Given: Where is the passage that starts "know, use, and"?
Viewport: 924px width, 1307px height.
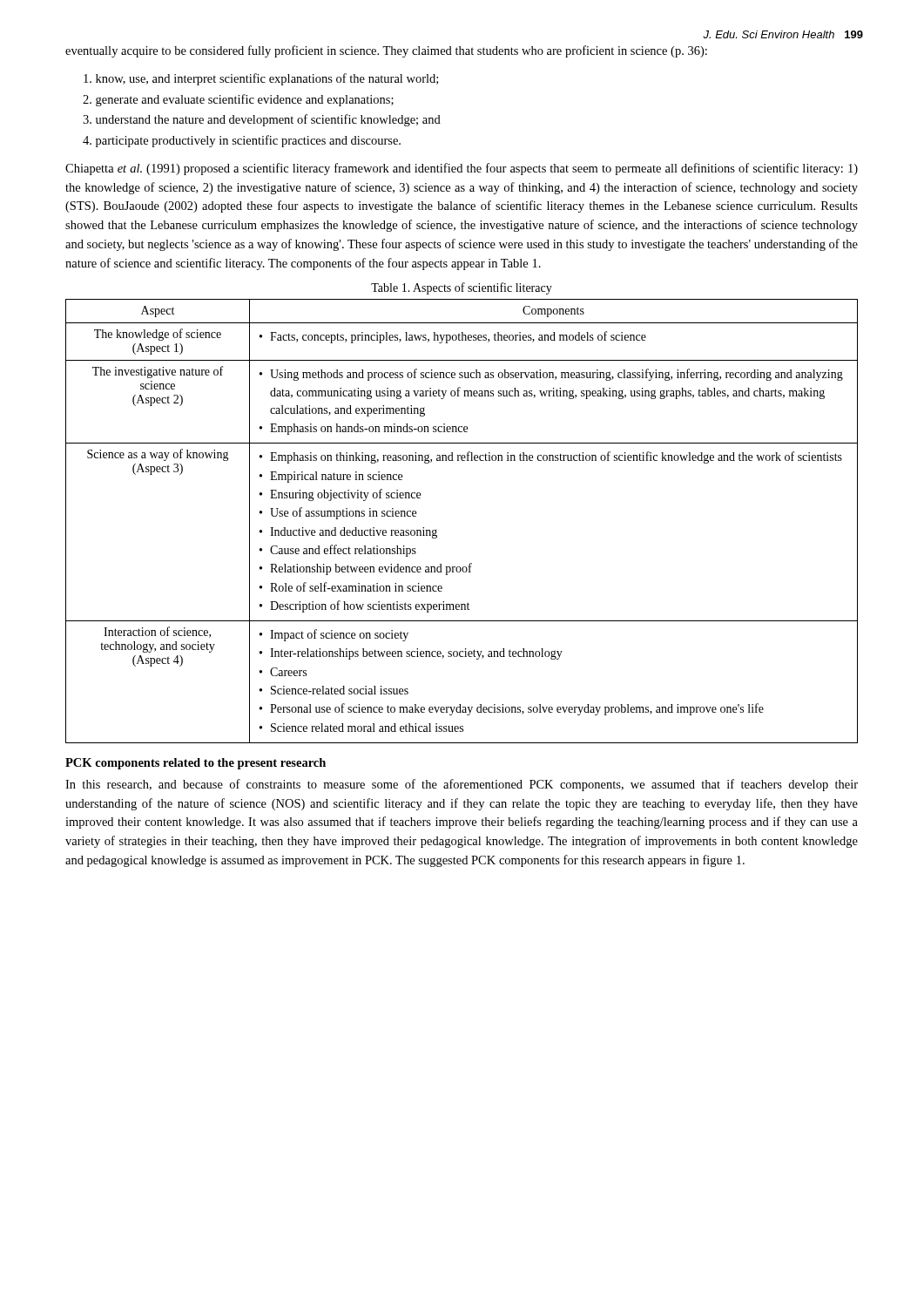Looking at the screenshot, I should click(261, 78).
